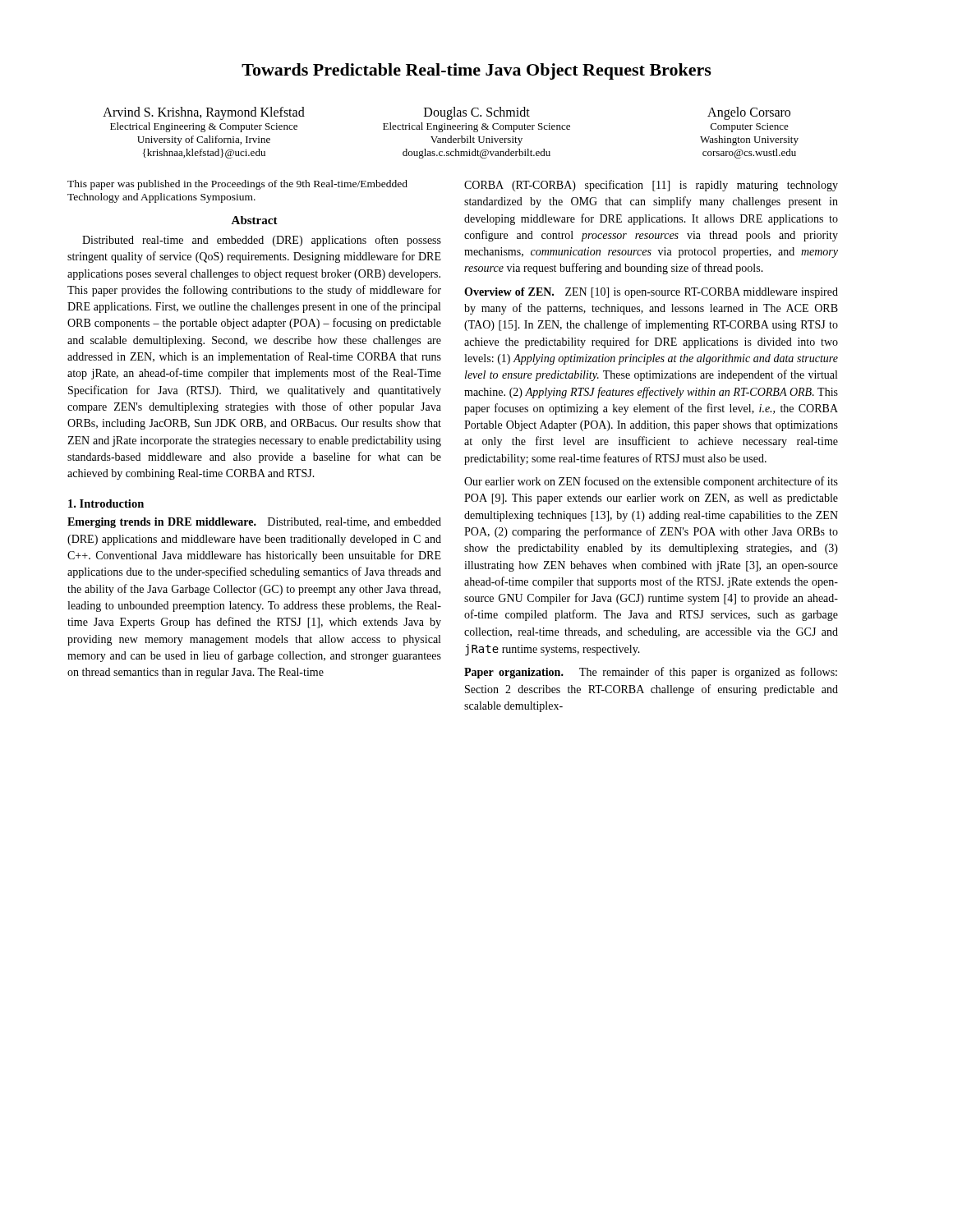
Task: Click on the passage starting "1. Introduction"
Action: [106, 504]
